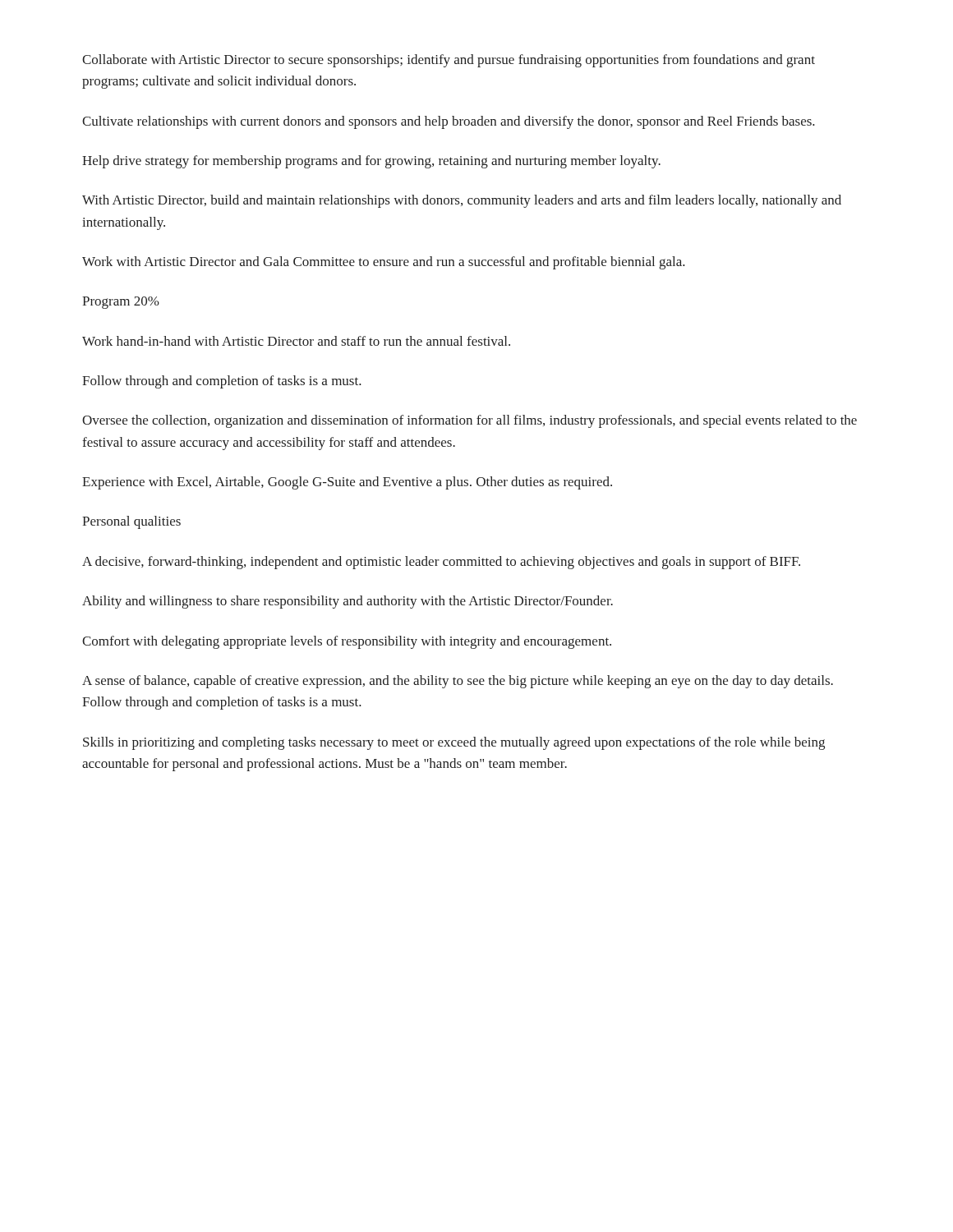Find the region starting "Collaborate with Artistic Director"
The image size is (953, 1232).
pos(449,70)
